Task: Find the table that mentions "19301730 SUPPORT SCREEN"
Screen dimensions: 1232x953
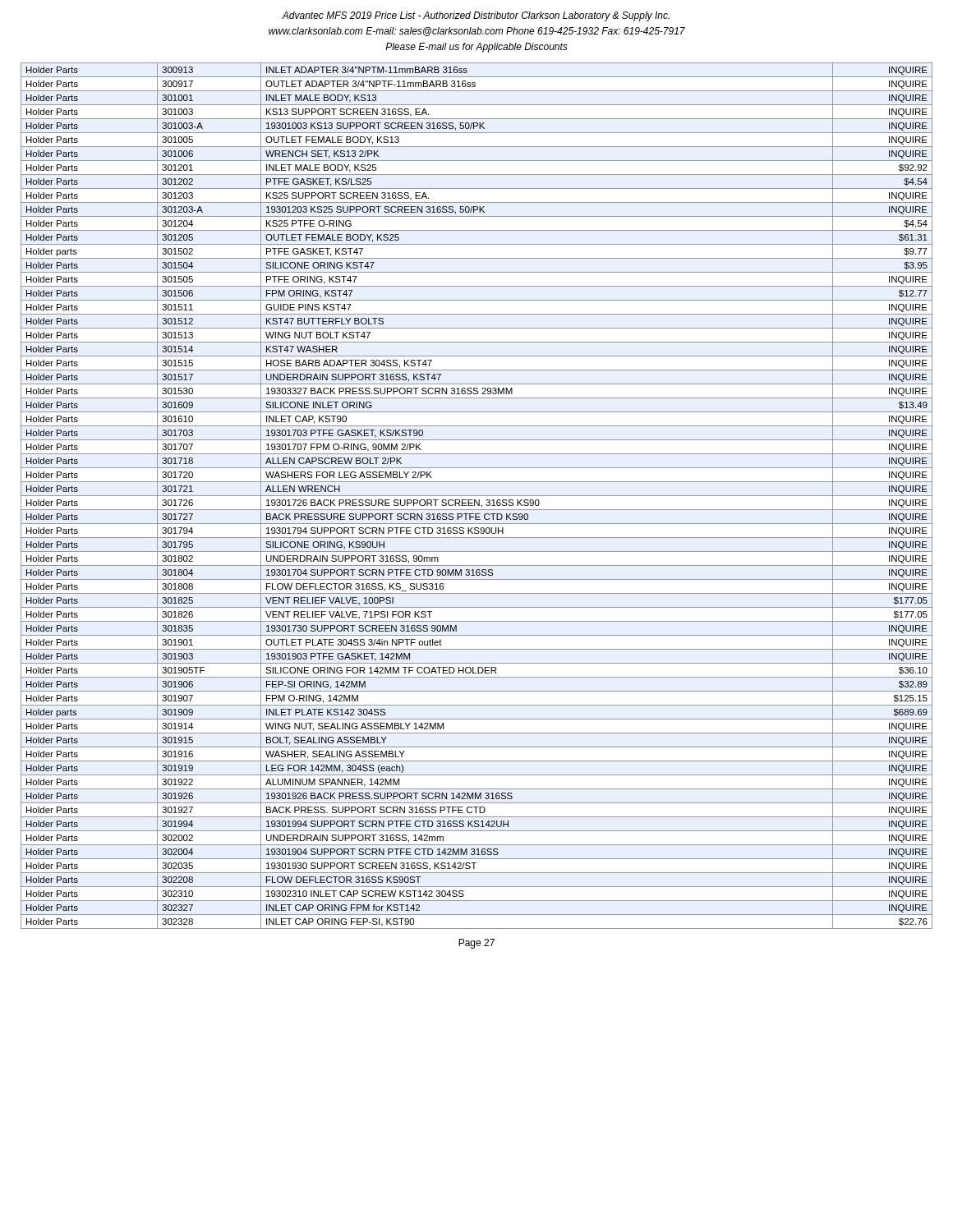Action: point(476,495)
